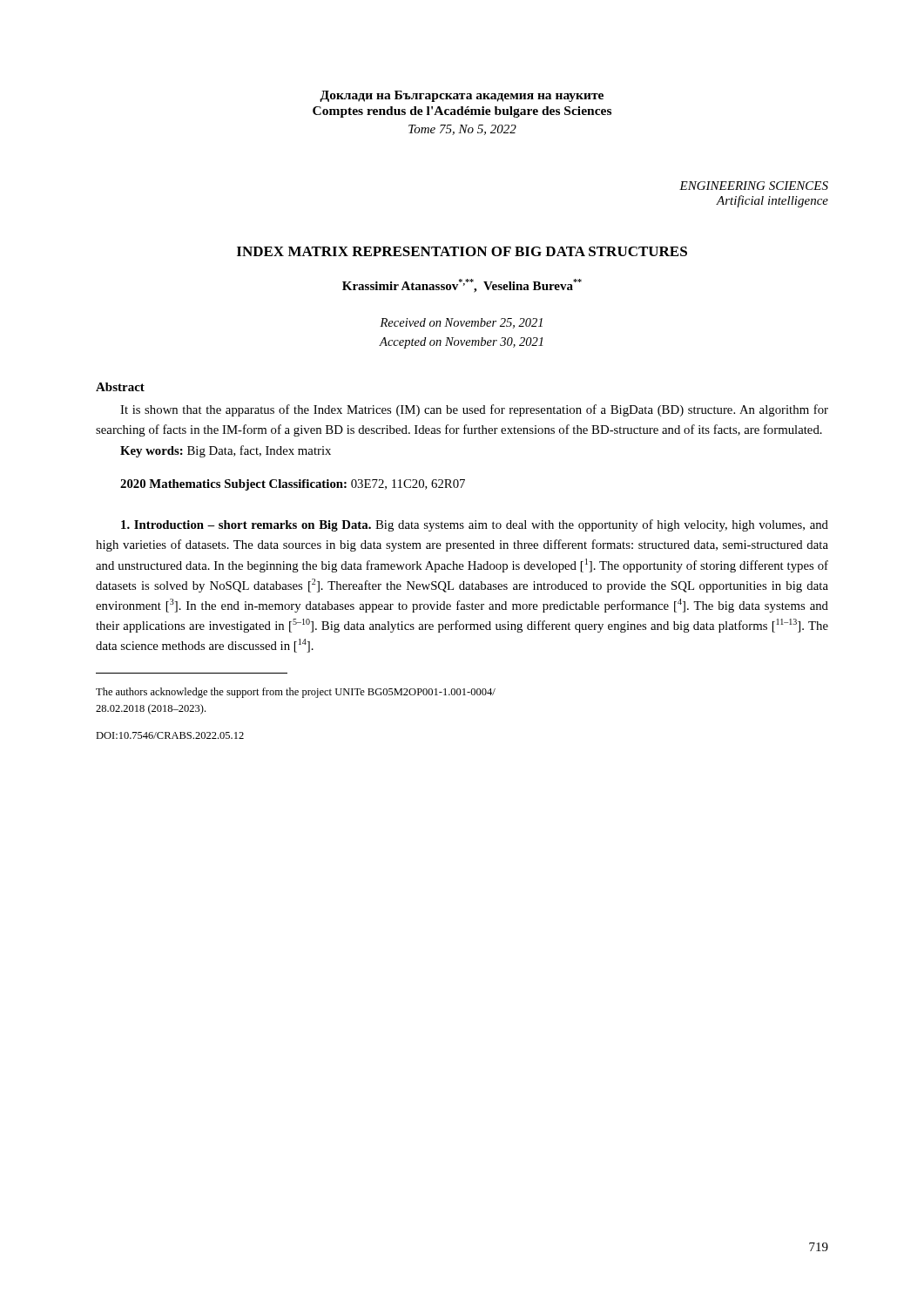
Task: Locate the text block that reads "Introduction – short remarks"
Action: click(462, 586)
